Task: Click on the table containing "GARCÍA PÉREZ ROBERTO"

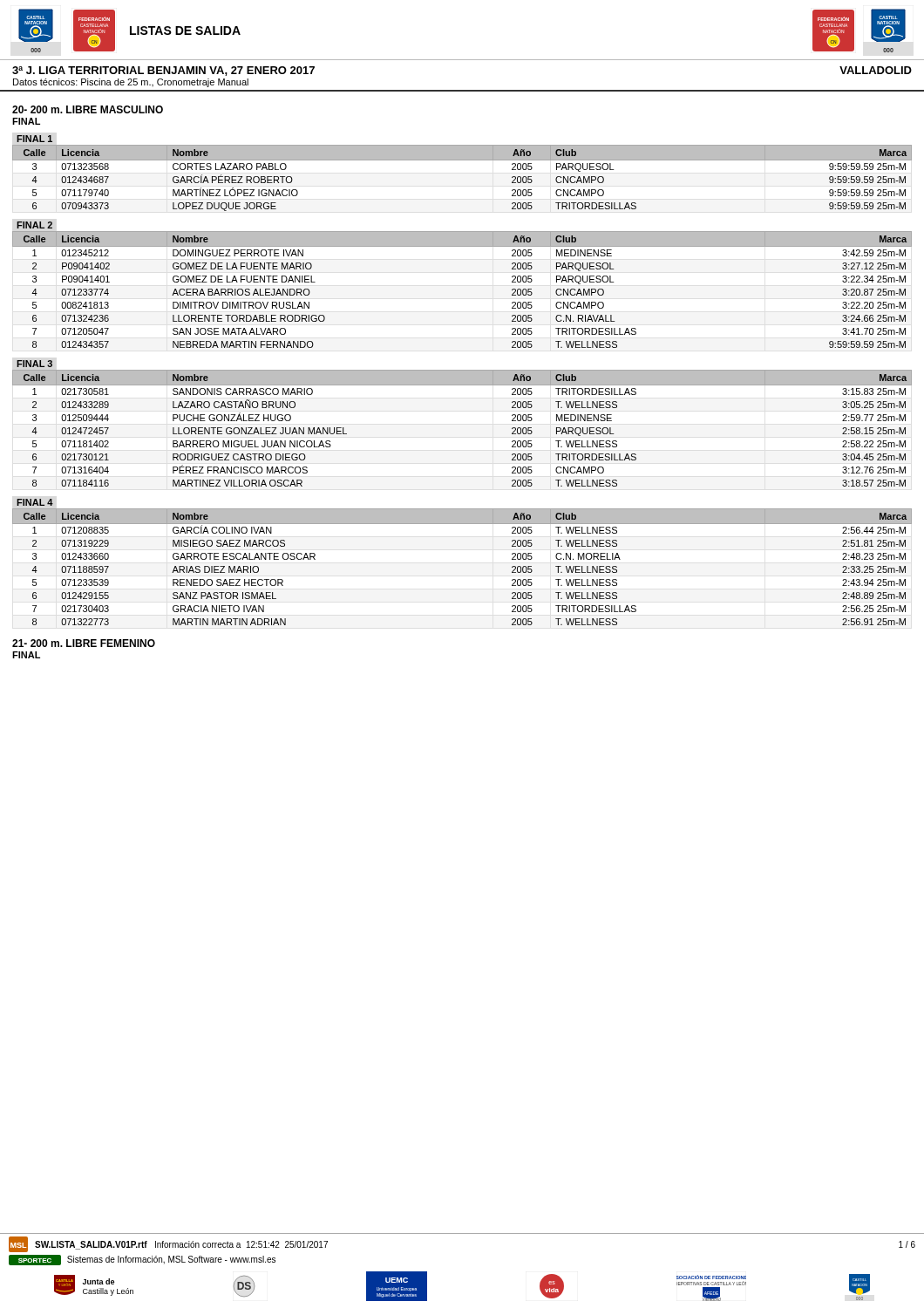Action: click(x=462, y=179)
